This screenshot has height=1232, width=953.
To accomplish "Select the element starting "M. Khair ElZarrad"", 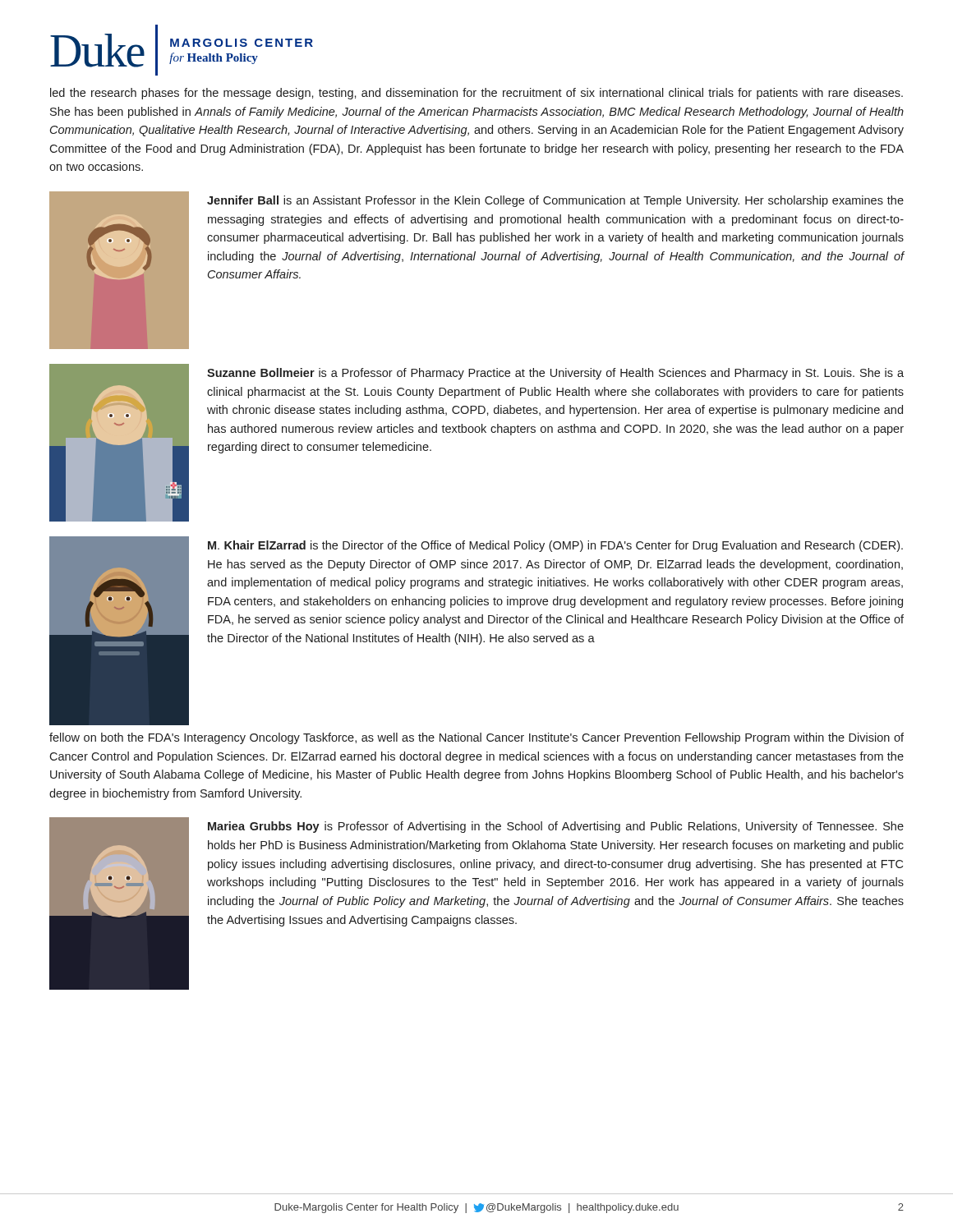I will pyautogui.click(x=555, y=592).
